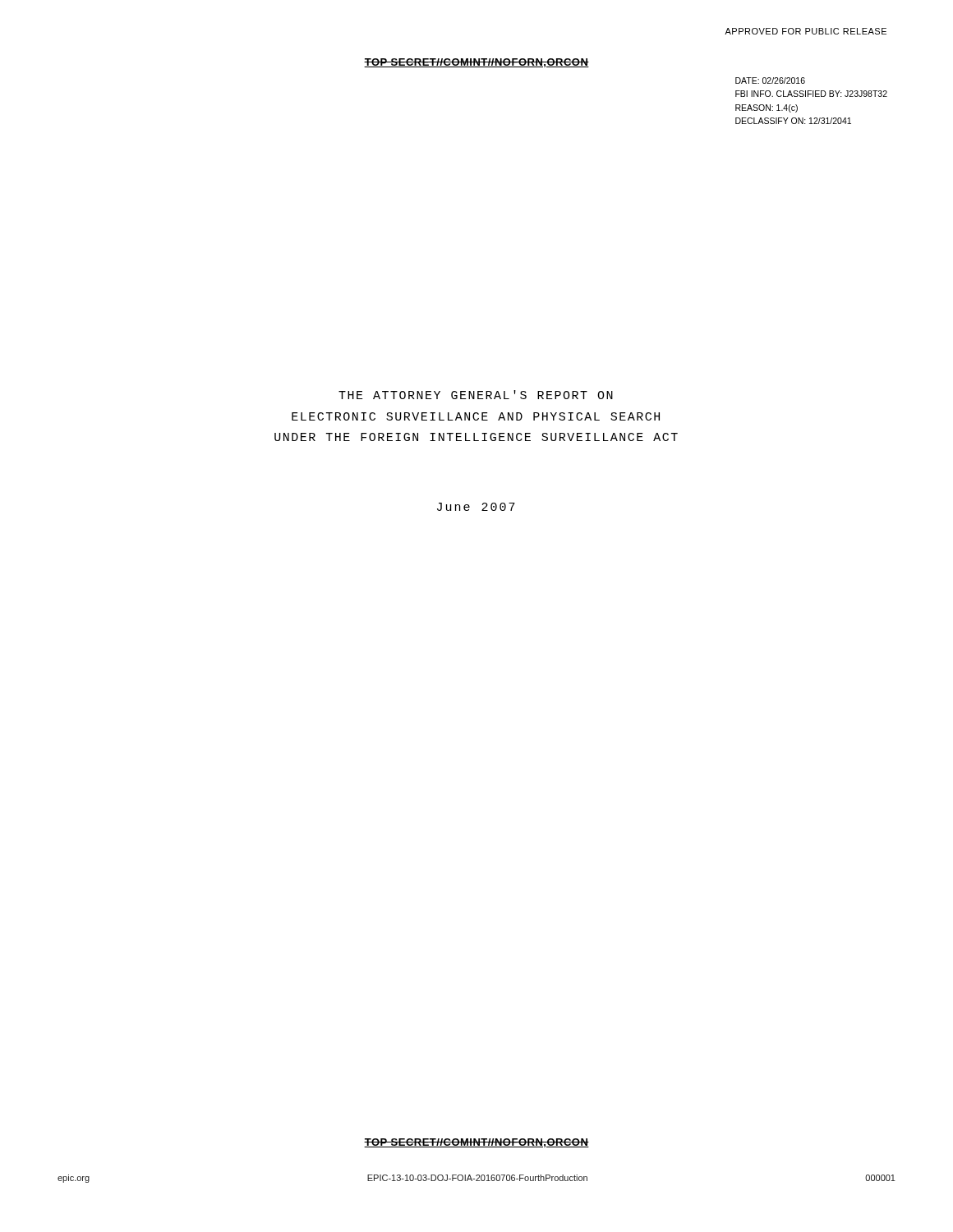Screen dimensions: 1232x953
Task: Where is the passage that starts "DATE: 02/26/2016 FBI INFO."?
Action: coord(811,101)
